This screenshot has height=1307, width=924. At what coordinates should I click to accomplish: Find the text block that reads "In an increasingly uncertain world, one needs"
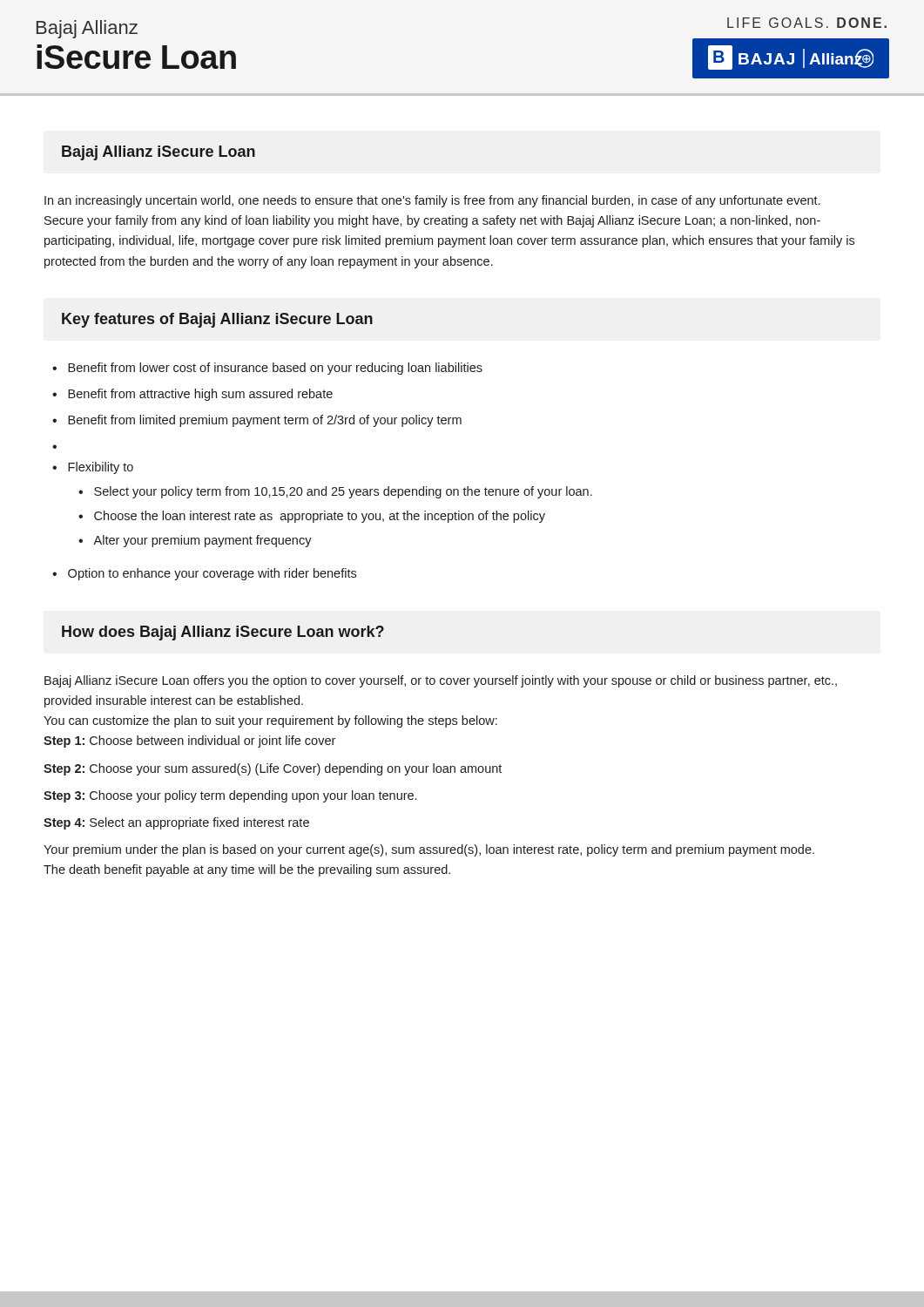[462, 201]
